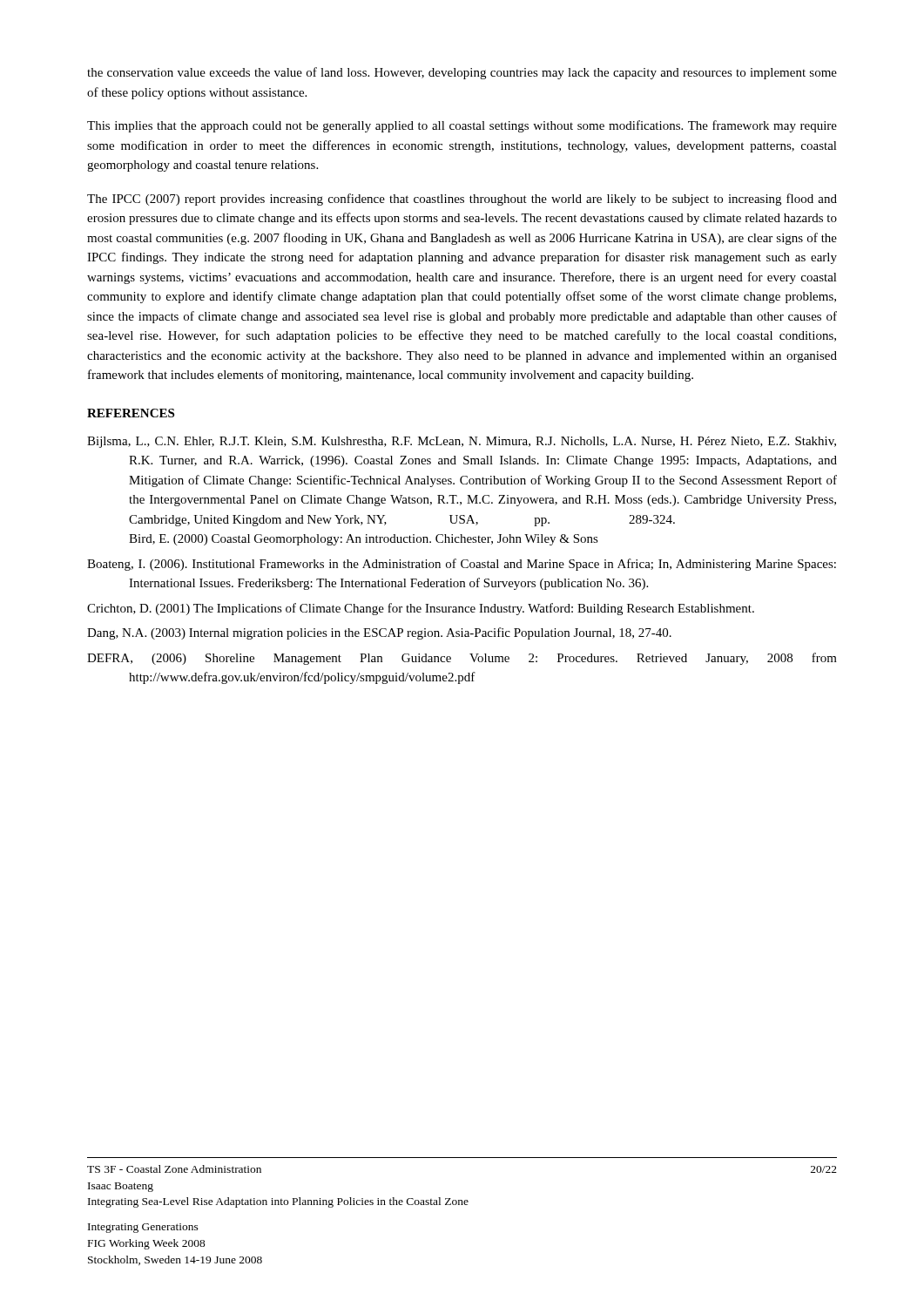The height and width of the screenshot is (1307, 924).
Task: Select the list item with the text "Dang, N.A. (2003) Internal migration"
Action: point(379,633)
